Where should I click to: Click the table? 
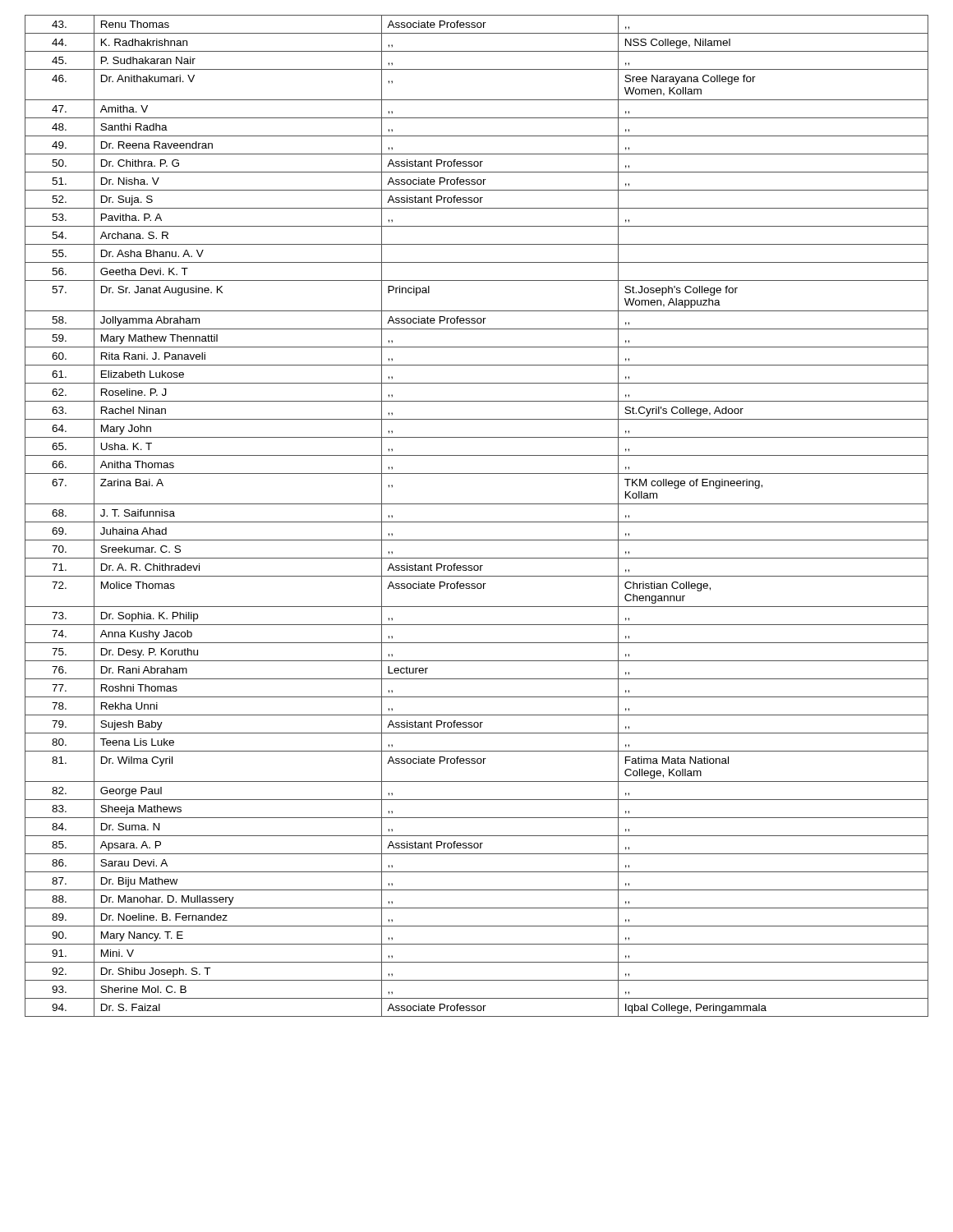coord(476,516)
